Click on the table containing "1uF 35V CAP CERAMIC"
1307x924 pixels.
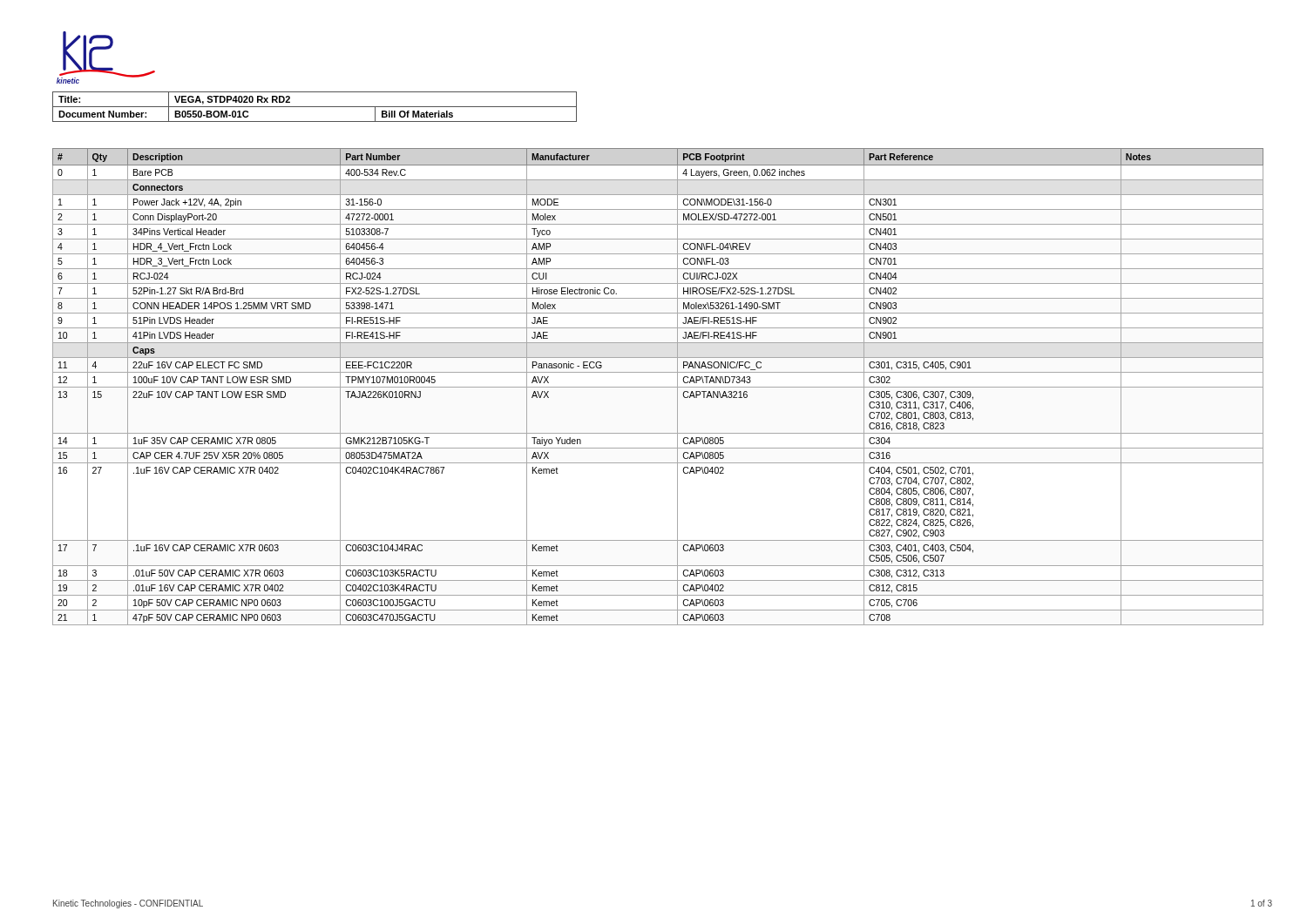(x=662, y=387)
